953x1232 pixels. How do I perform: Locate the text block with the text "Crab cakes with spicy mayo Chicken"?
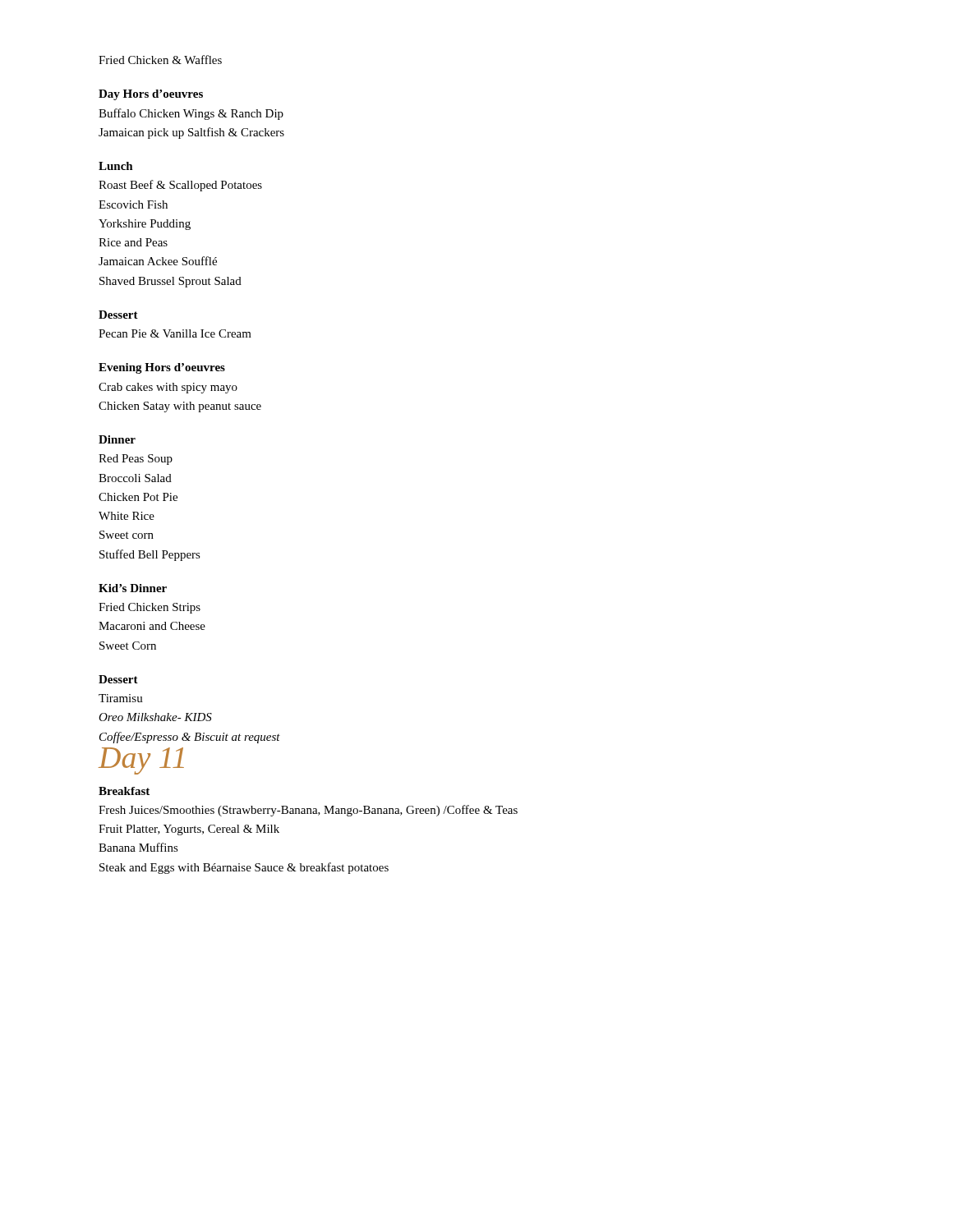click(168, 388)
